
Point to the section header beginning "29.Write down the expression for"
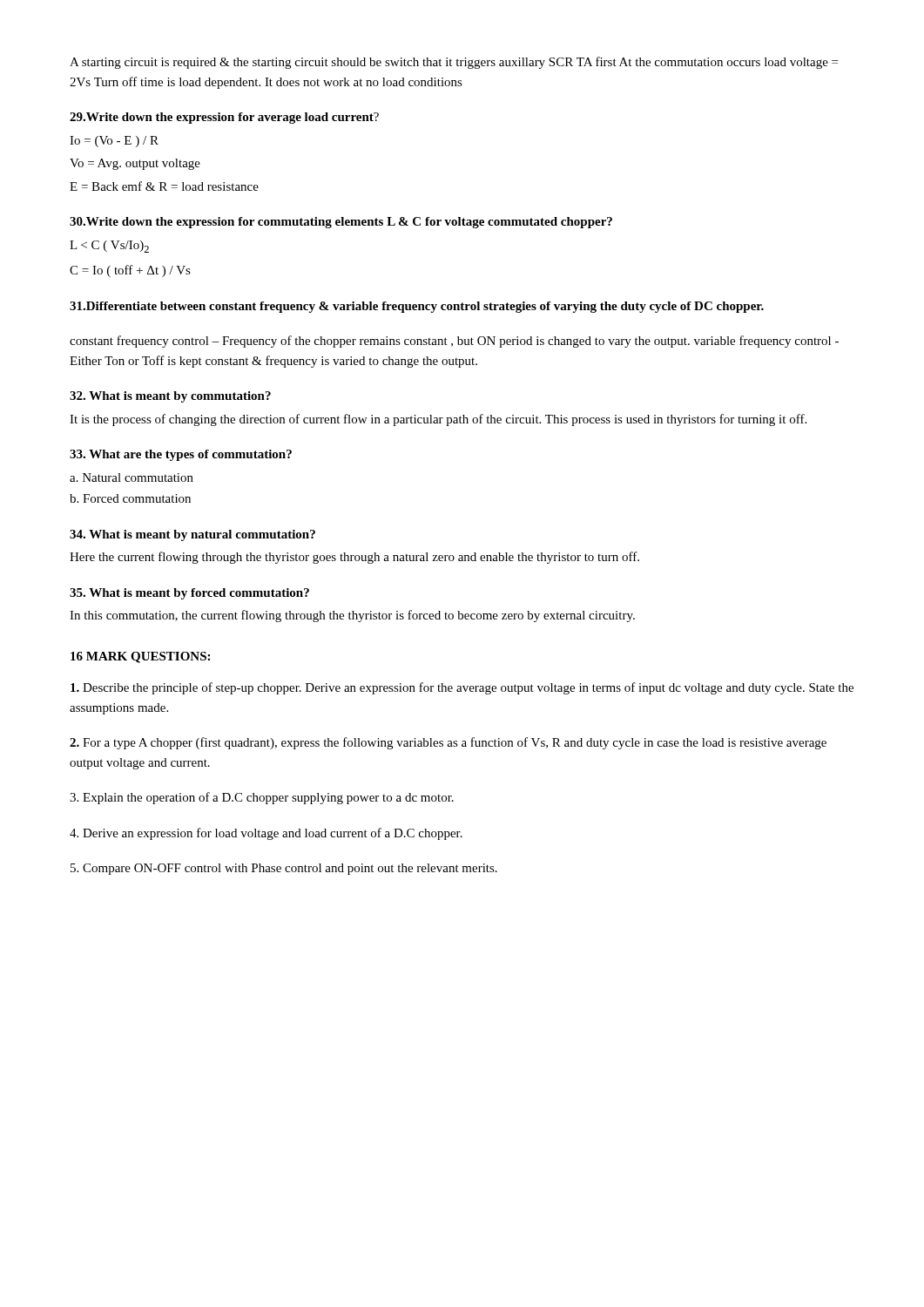click(x=224, y=118)
